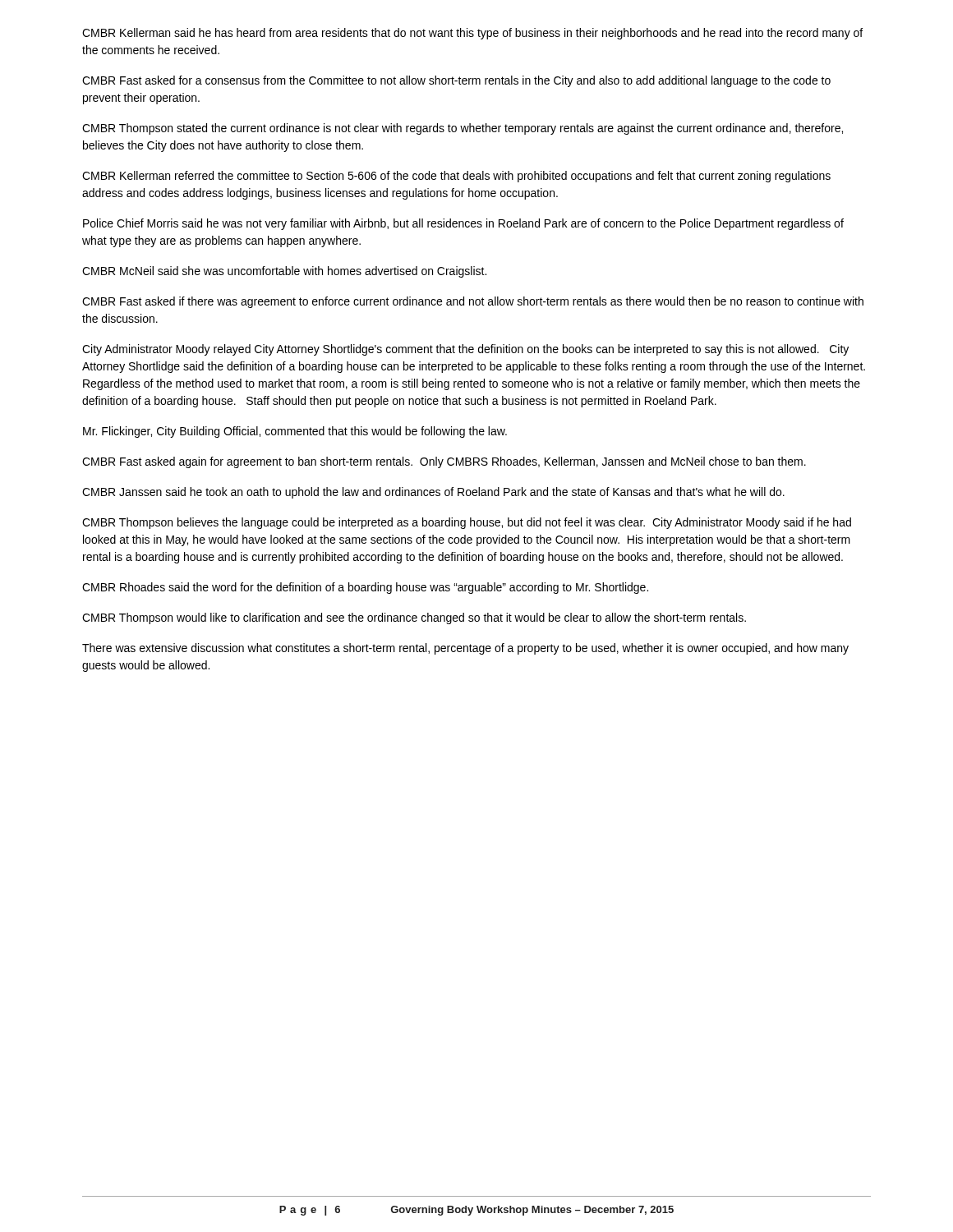Select the text starting "CMBR Fast asked for a consensus from the"

pos(456,89)
